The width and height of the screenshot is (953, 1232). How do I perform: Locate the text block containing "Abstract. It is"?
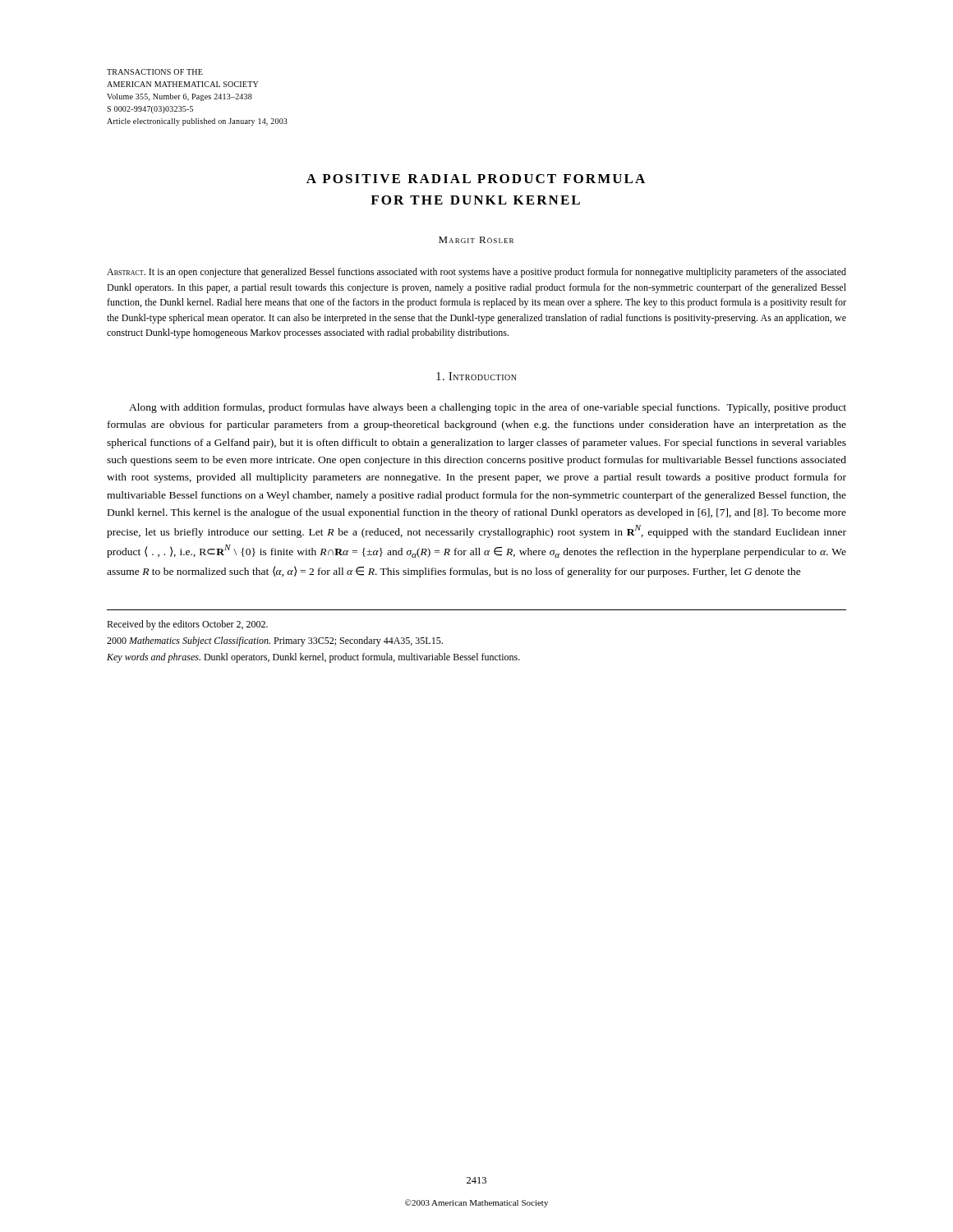tap(476, 303)
